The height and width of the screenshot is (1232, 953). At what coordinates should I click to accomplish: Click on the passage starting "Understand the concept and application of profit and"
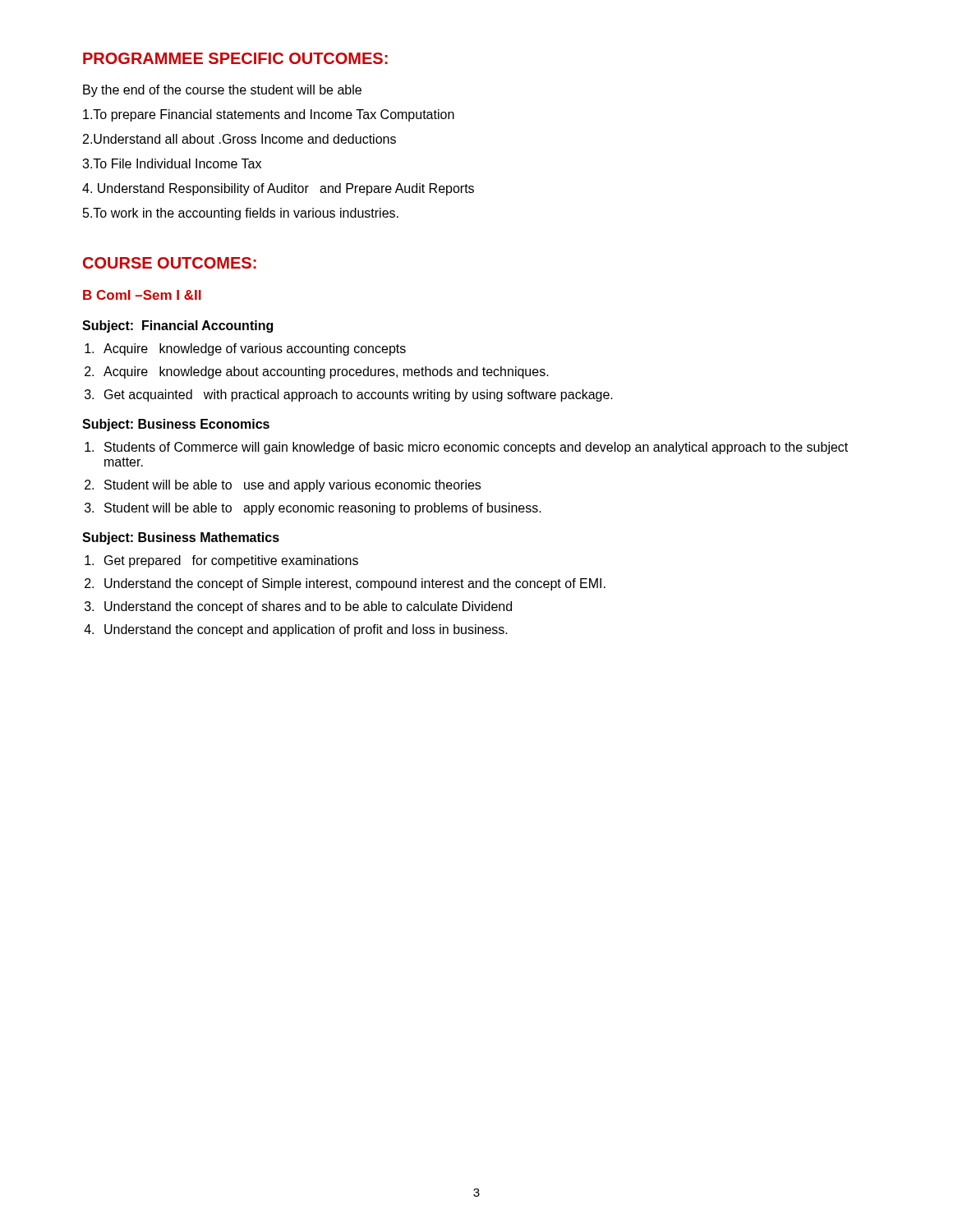[485, 630]
